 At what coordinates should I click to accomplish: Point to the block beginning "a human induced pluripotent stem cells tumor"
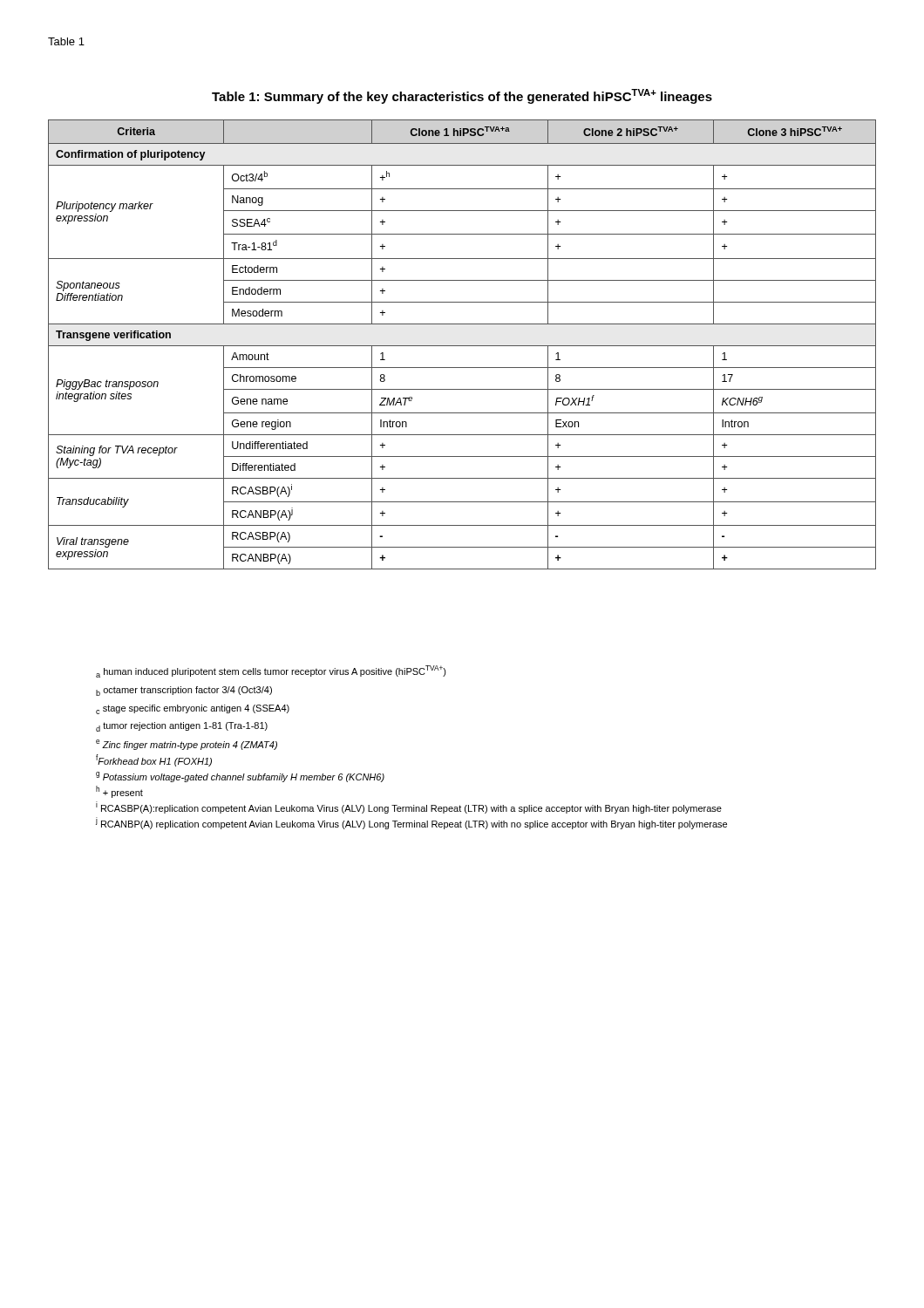271,671
